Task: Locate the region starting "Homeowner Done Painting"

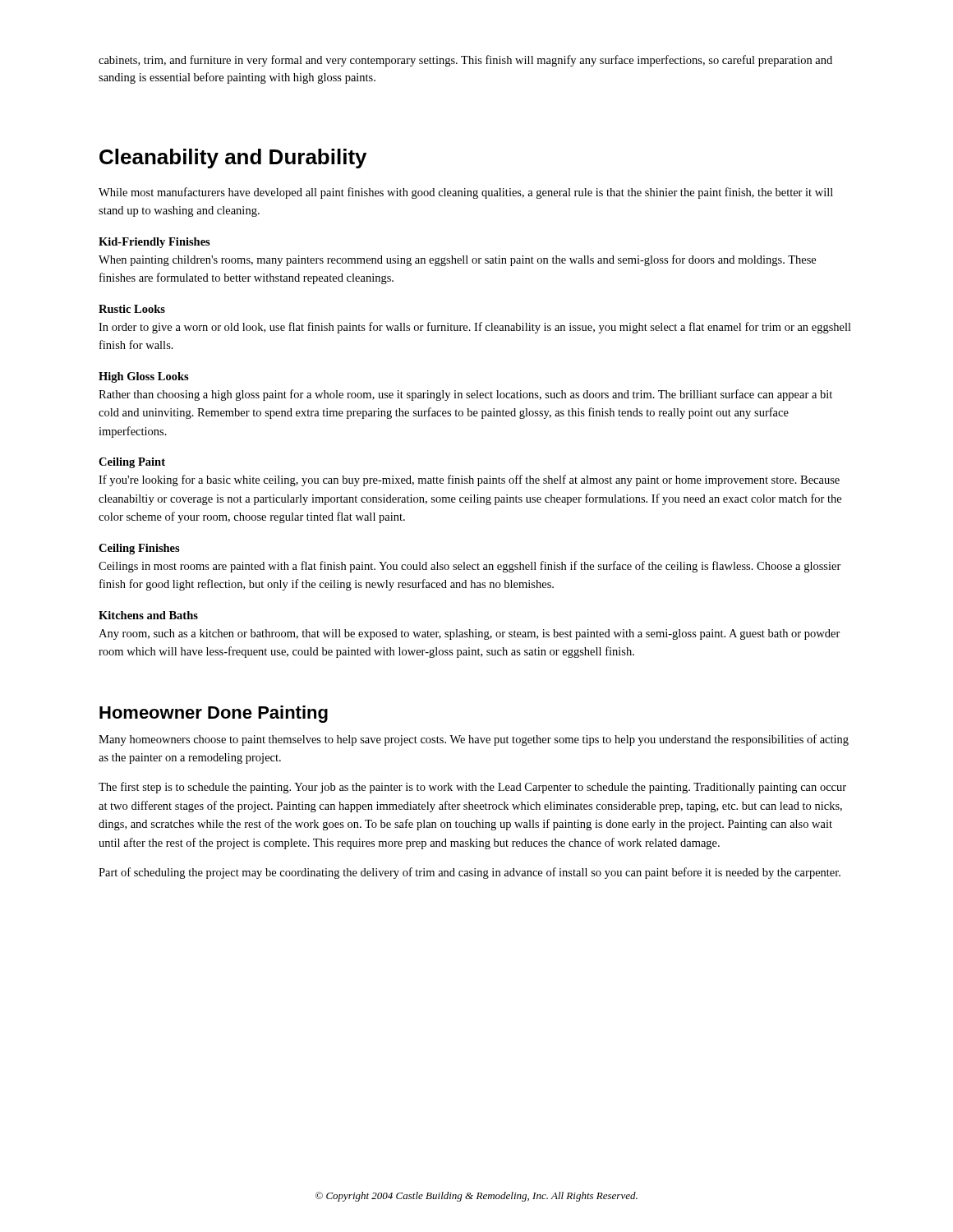Action: click(x=214, y=714)
